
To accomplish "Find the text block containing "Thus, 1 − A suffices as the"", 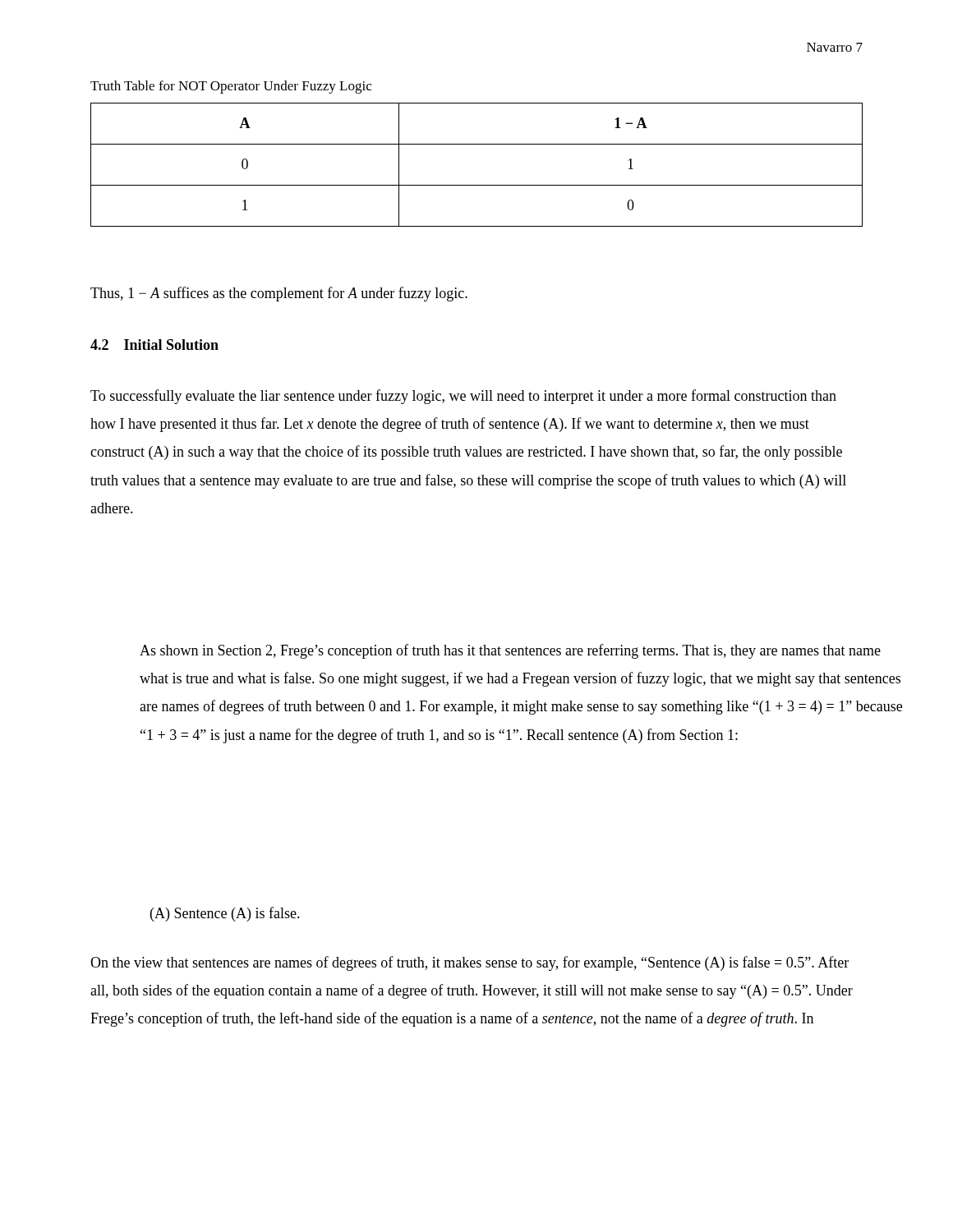I will (x=279, y=293).
